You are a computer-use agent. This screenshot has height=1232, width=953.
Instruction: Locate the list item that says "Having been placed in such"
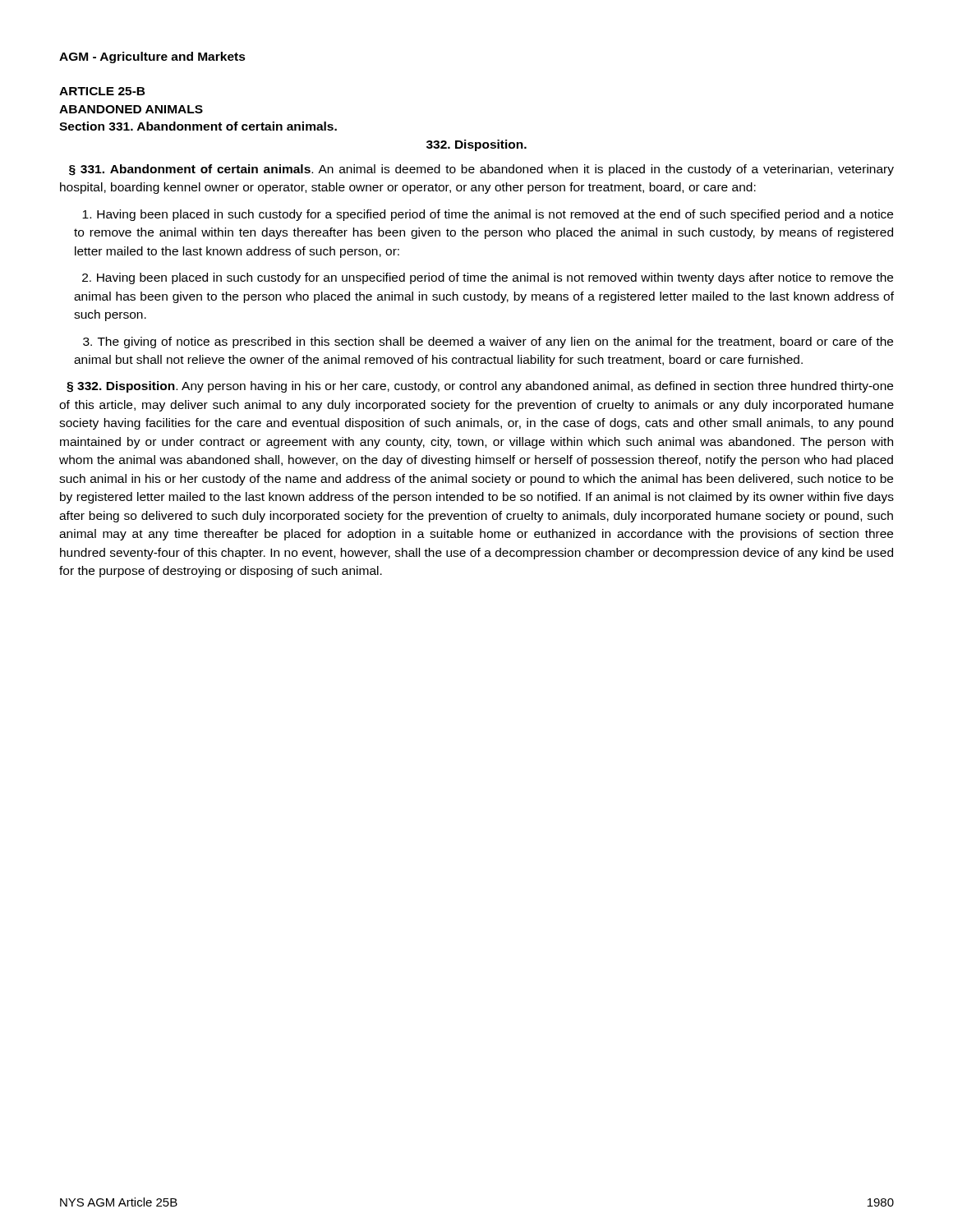(484, 232)
